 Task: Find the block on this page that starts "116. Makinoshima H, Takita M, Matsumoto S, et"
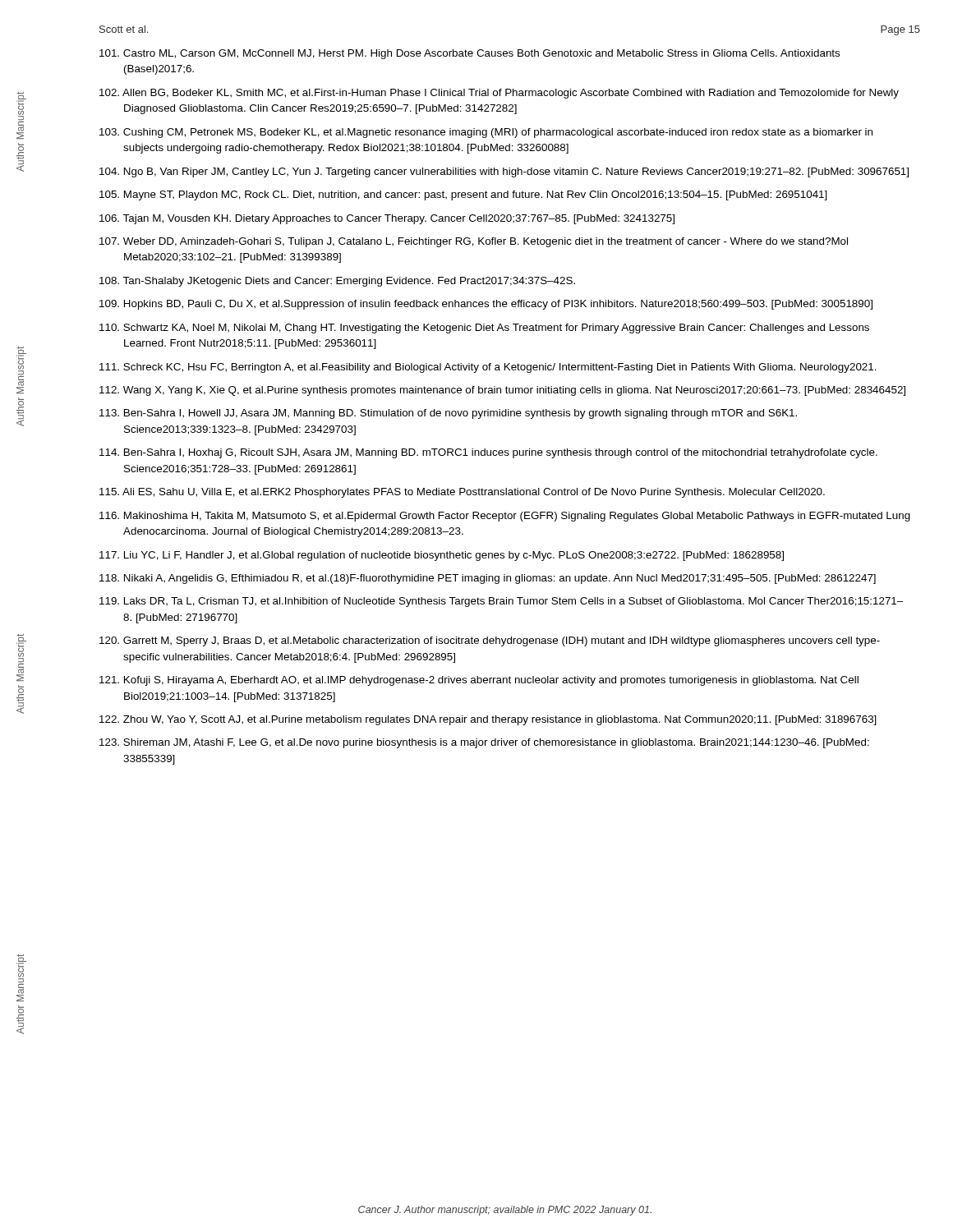point(504,523)
